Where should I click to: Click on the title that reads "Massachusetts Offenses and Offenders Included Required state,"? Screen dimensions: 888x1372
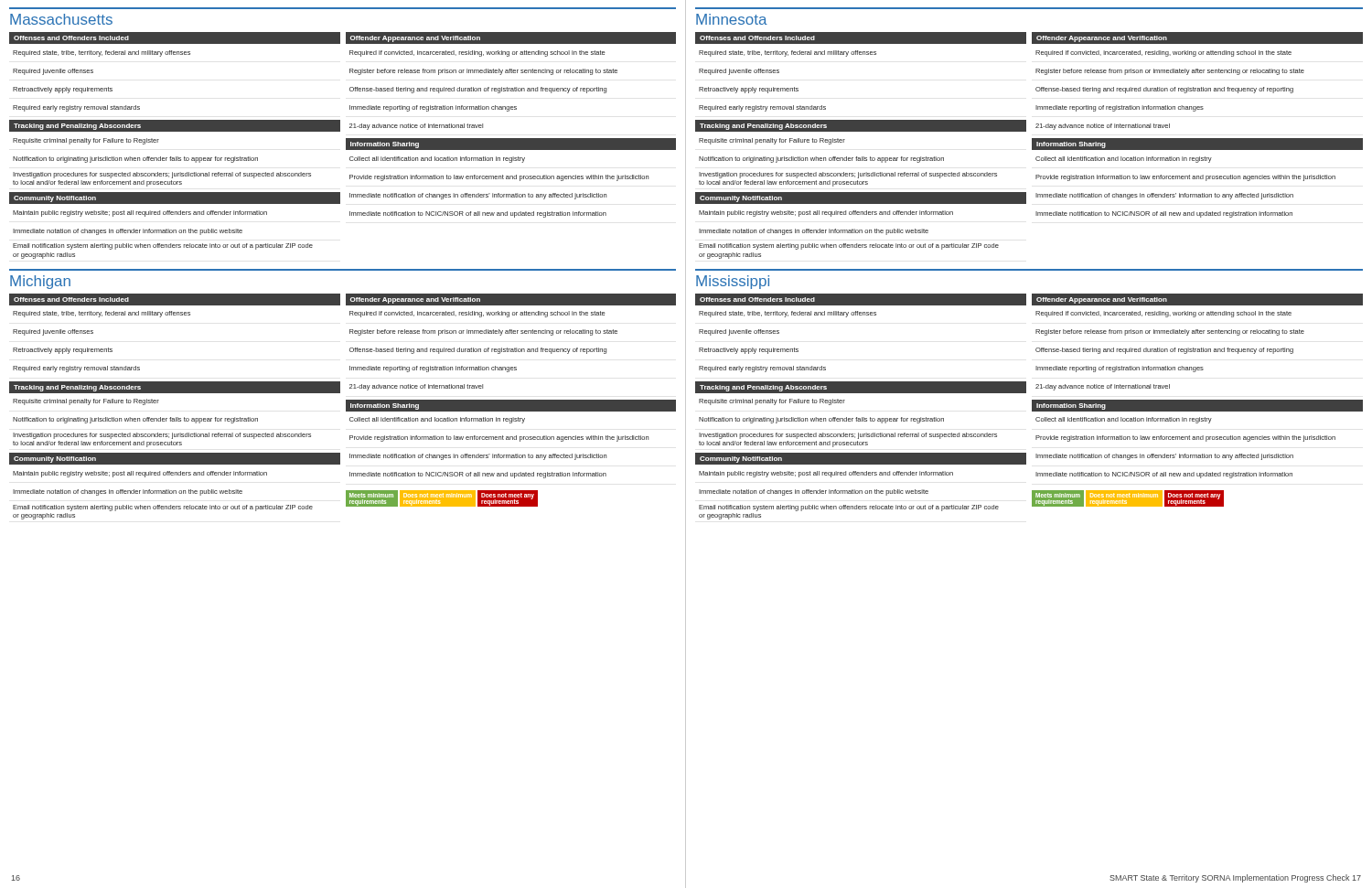[343, 134]
